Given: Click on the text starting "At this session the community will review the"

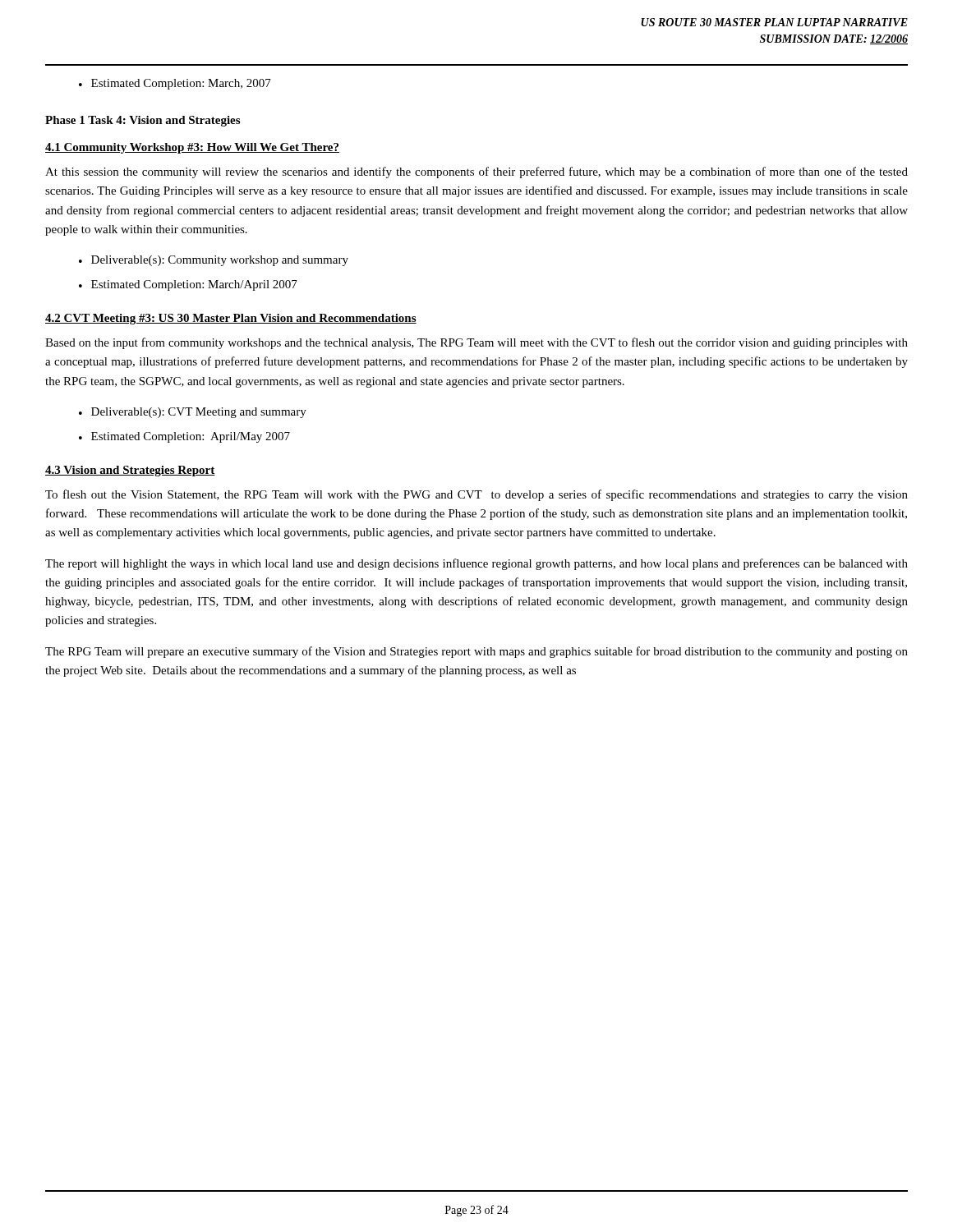Looking at the screenshot, I should coord(476,200).
